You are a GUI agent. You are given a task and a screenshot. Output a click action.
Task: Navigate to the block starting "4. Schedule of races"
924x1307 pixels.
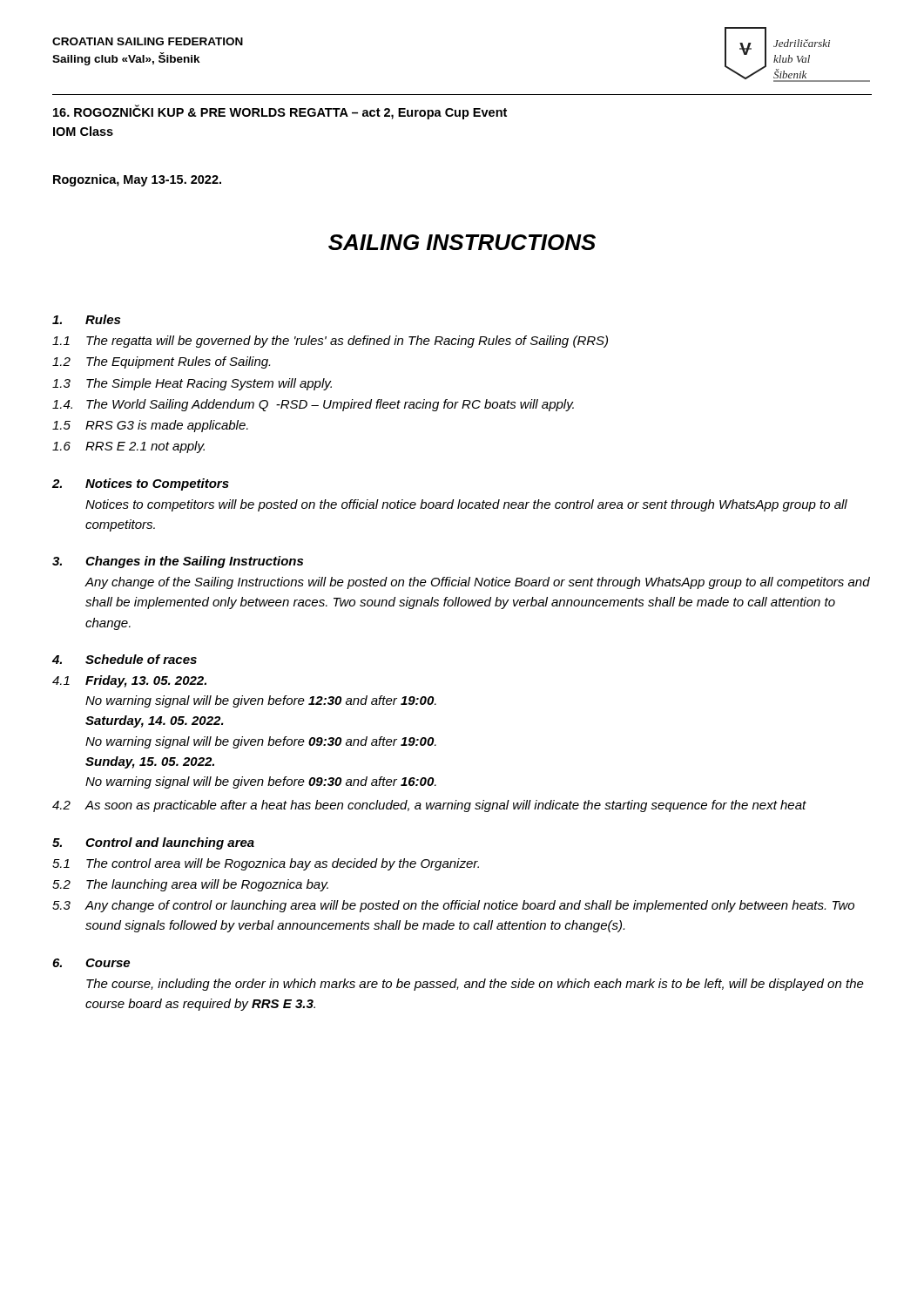click(x=125, y=659)
